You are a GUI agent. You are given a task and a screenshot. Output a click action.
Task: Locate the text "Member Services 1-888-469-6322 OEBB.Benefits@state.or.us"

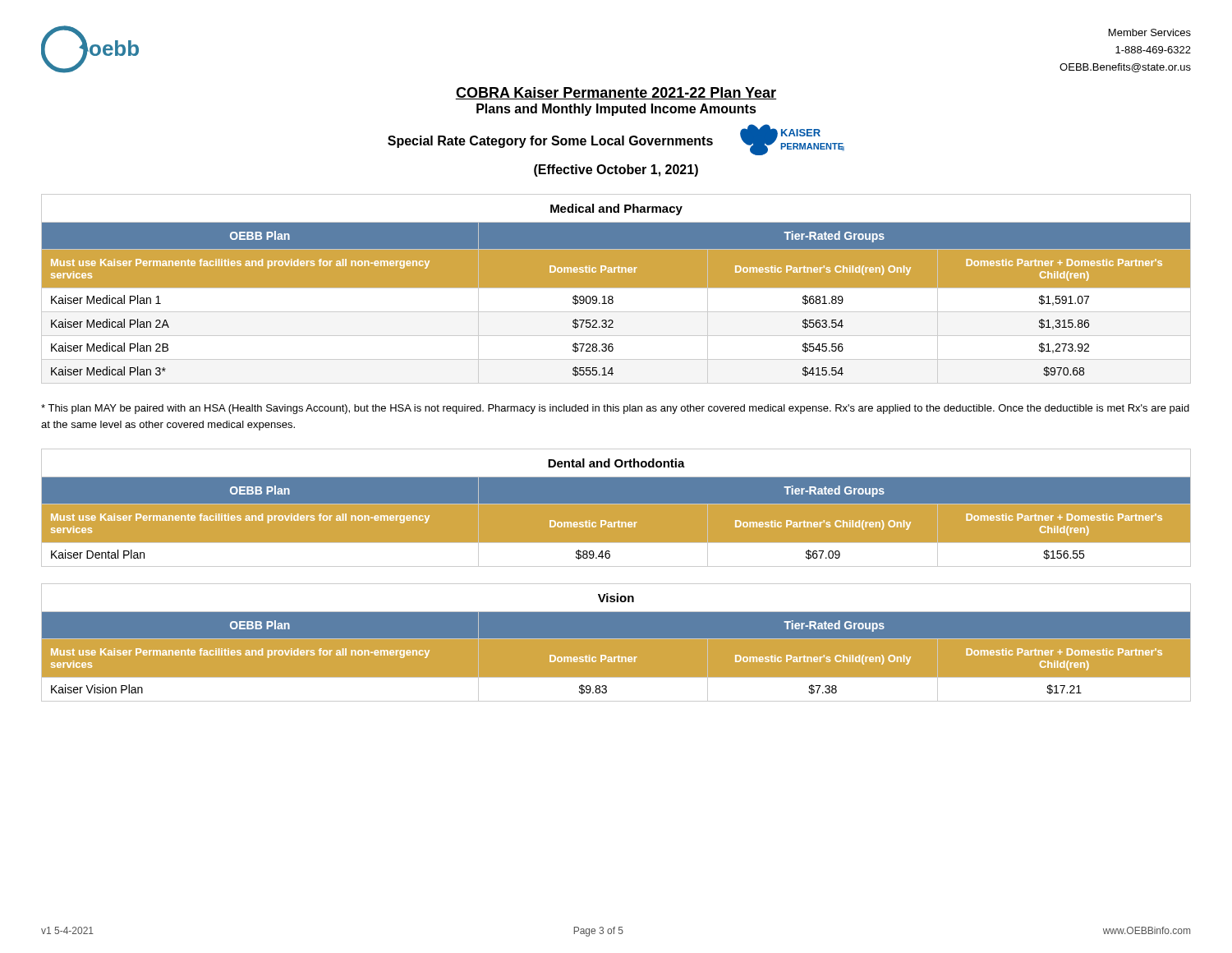pyautogui.click(x=1125, y=50)
